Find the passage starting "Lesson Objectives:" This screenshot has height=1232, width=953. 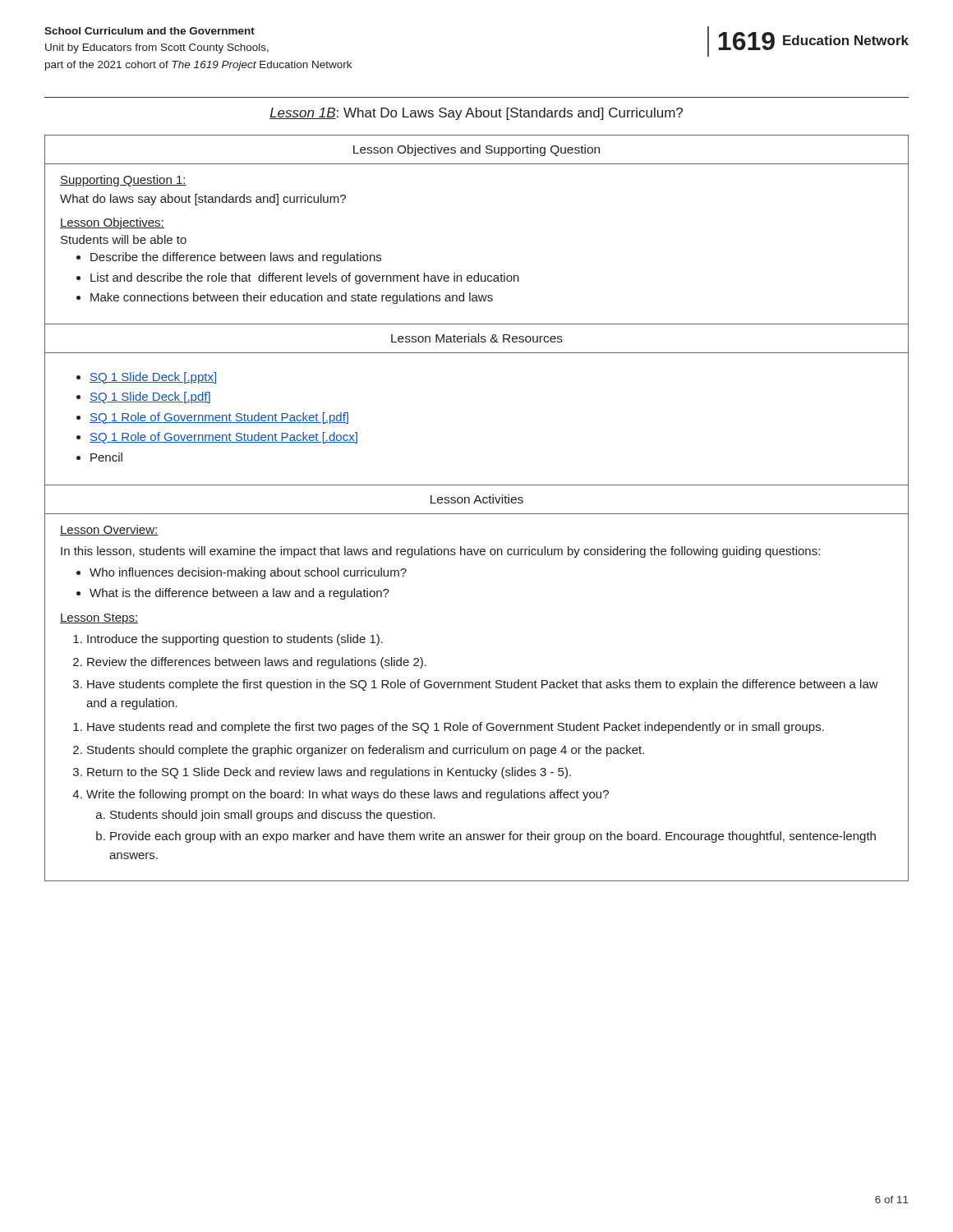pos(112,222)
